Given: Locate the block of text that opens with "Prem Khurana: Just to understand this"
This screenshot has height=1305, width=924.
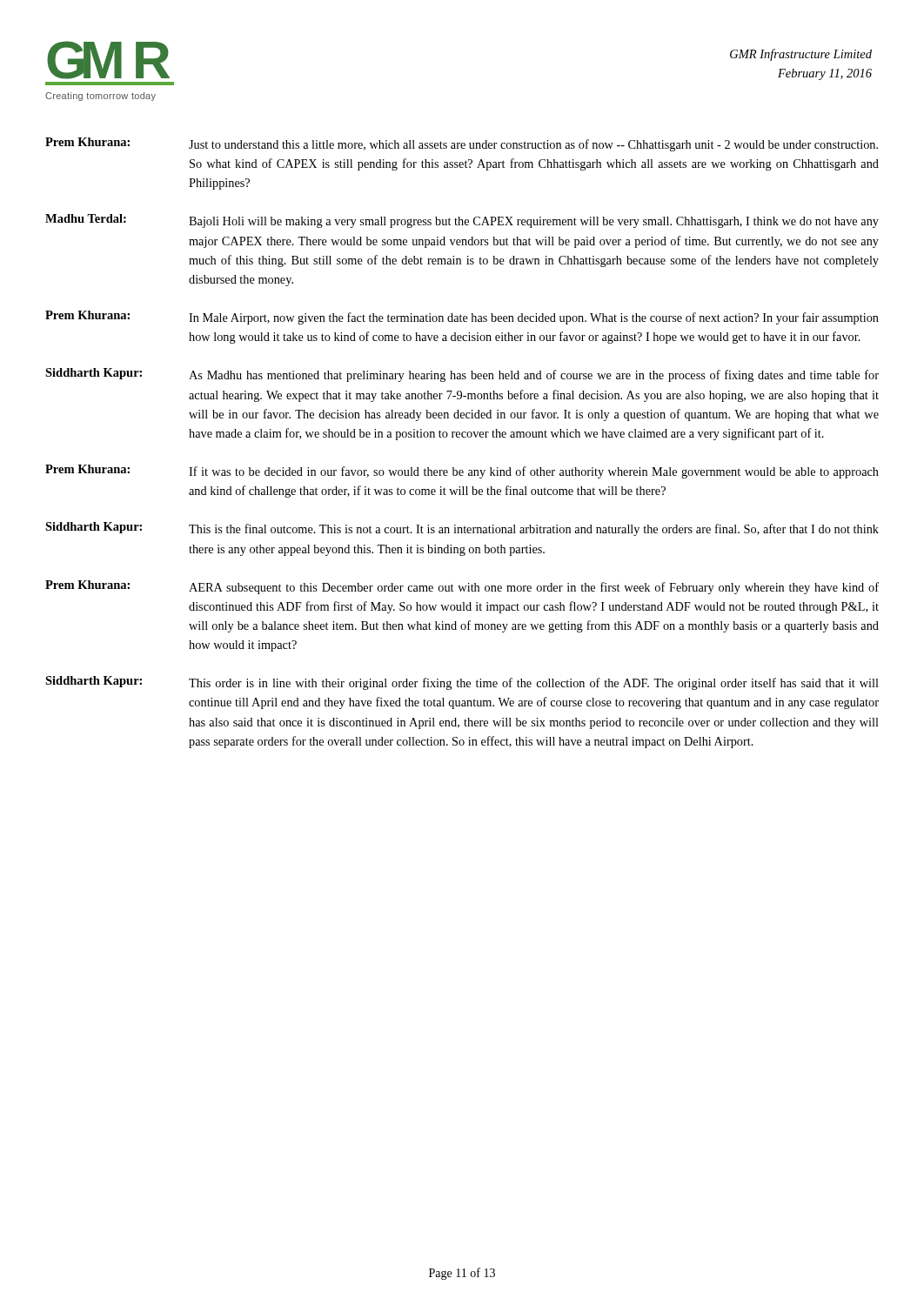Looking at the screenshot, I should point(462,164).
